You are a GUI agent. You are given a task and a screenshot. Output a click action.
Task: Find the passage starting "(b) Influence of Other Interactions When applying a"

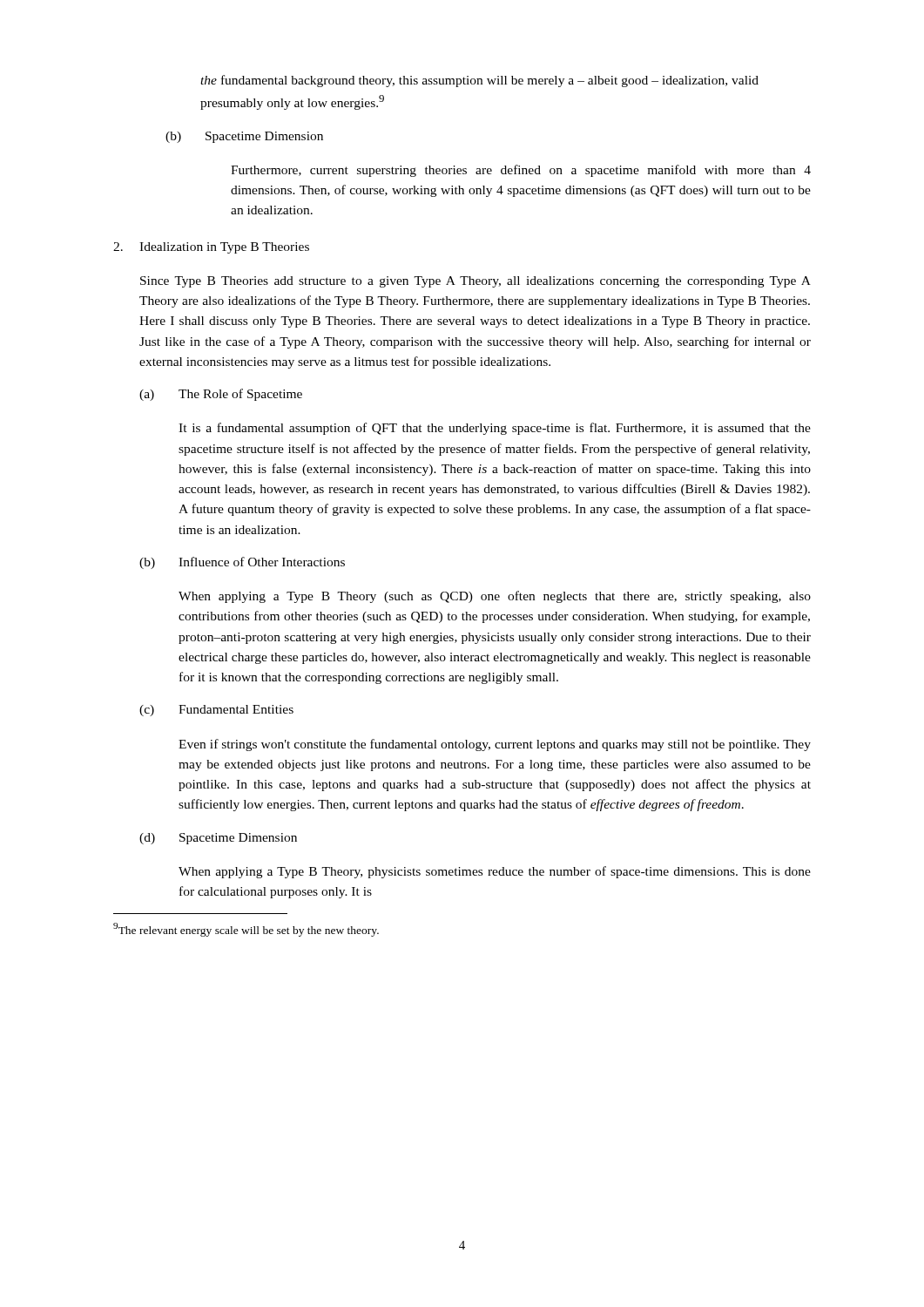click(x=475, y=619)
